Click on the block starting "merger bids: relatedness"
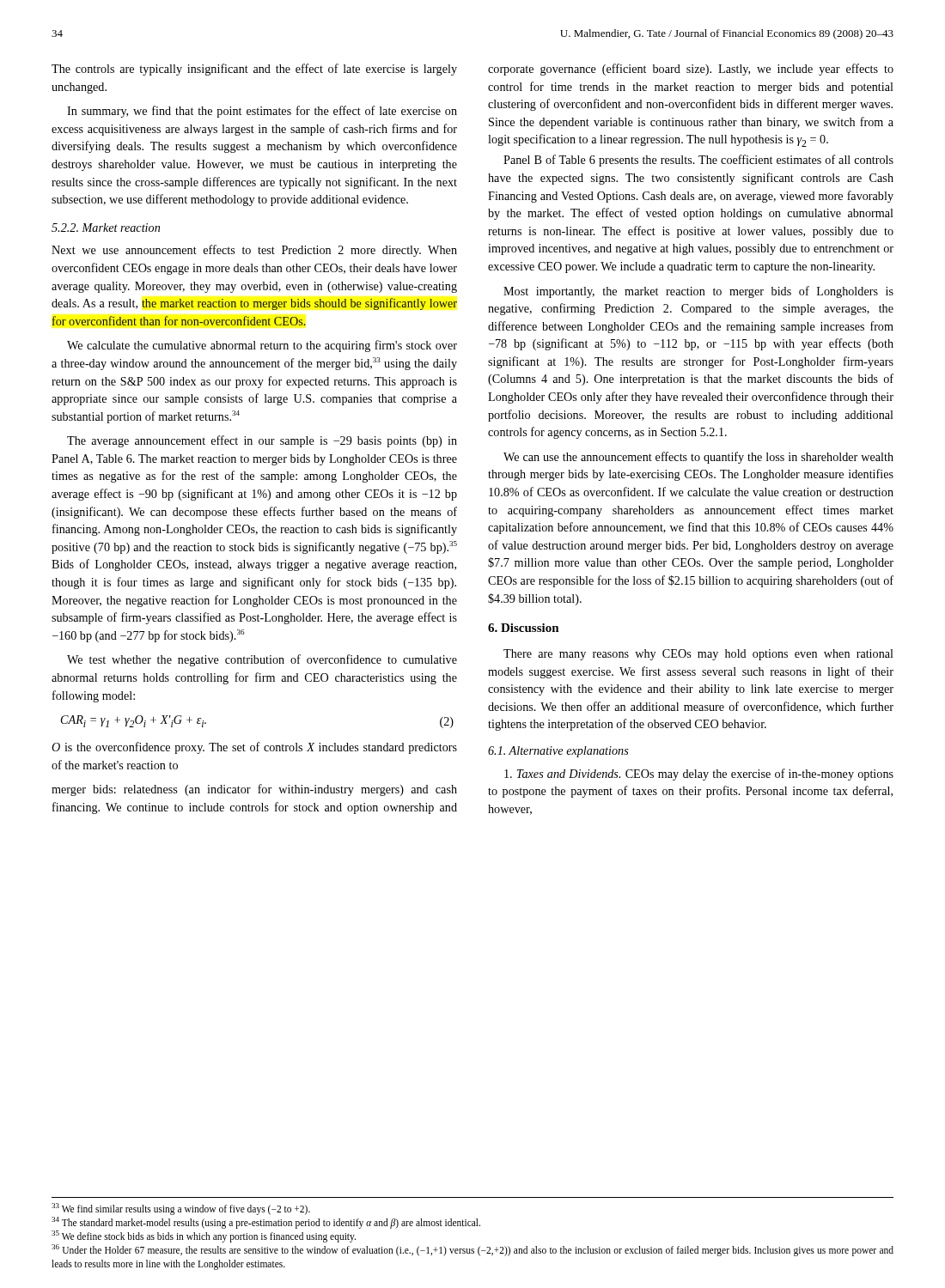 coord(262,69)
